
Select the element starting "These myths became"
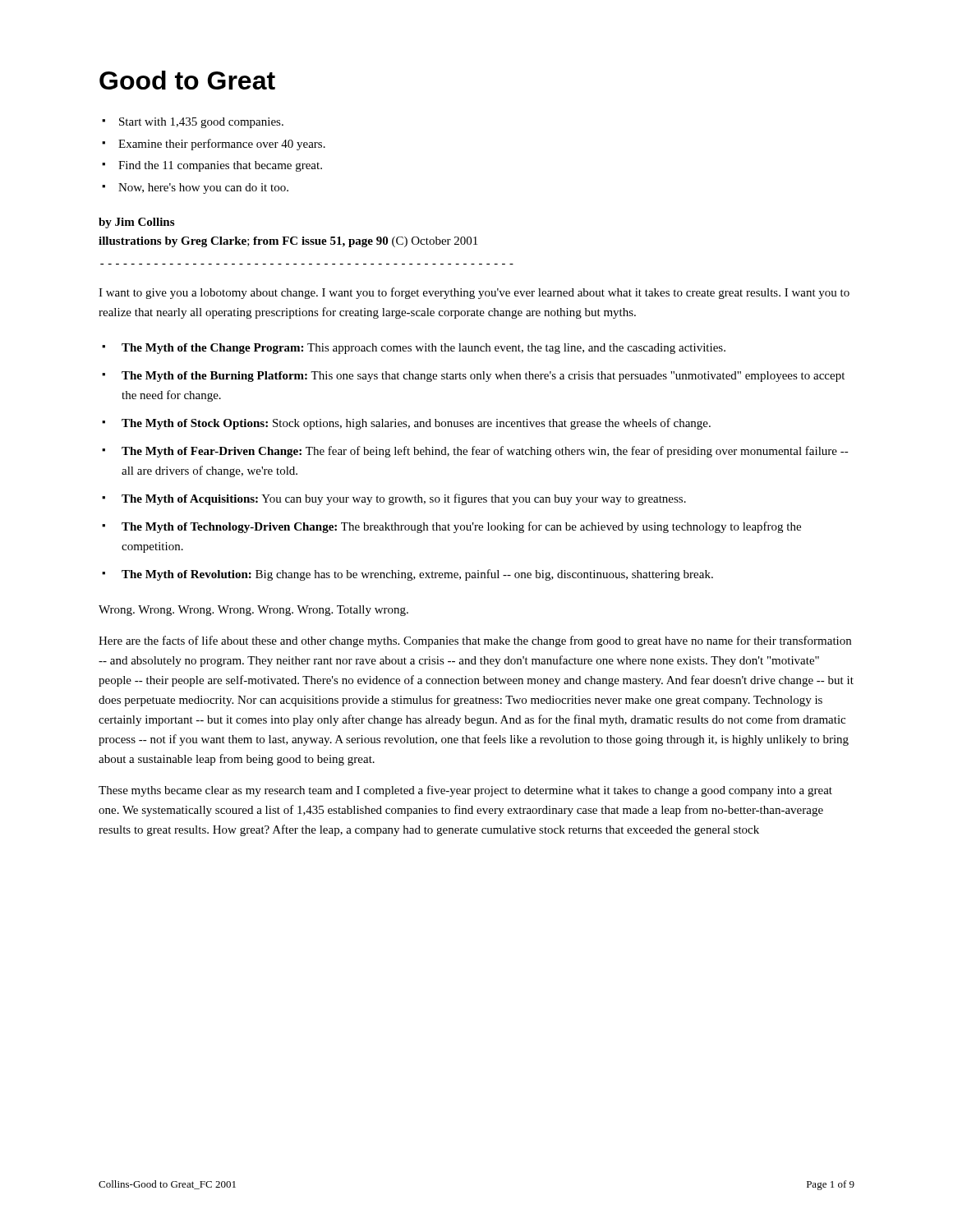point(465,810)
